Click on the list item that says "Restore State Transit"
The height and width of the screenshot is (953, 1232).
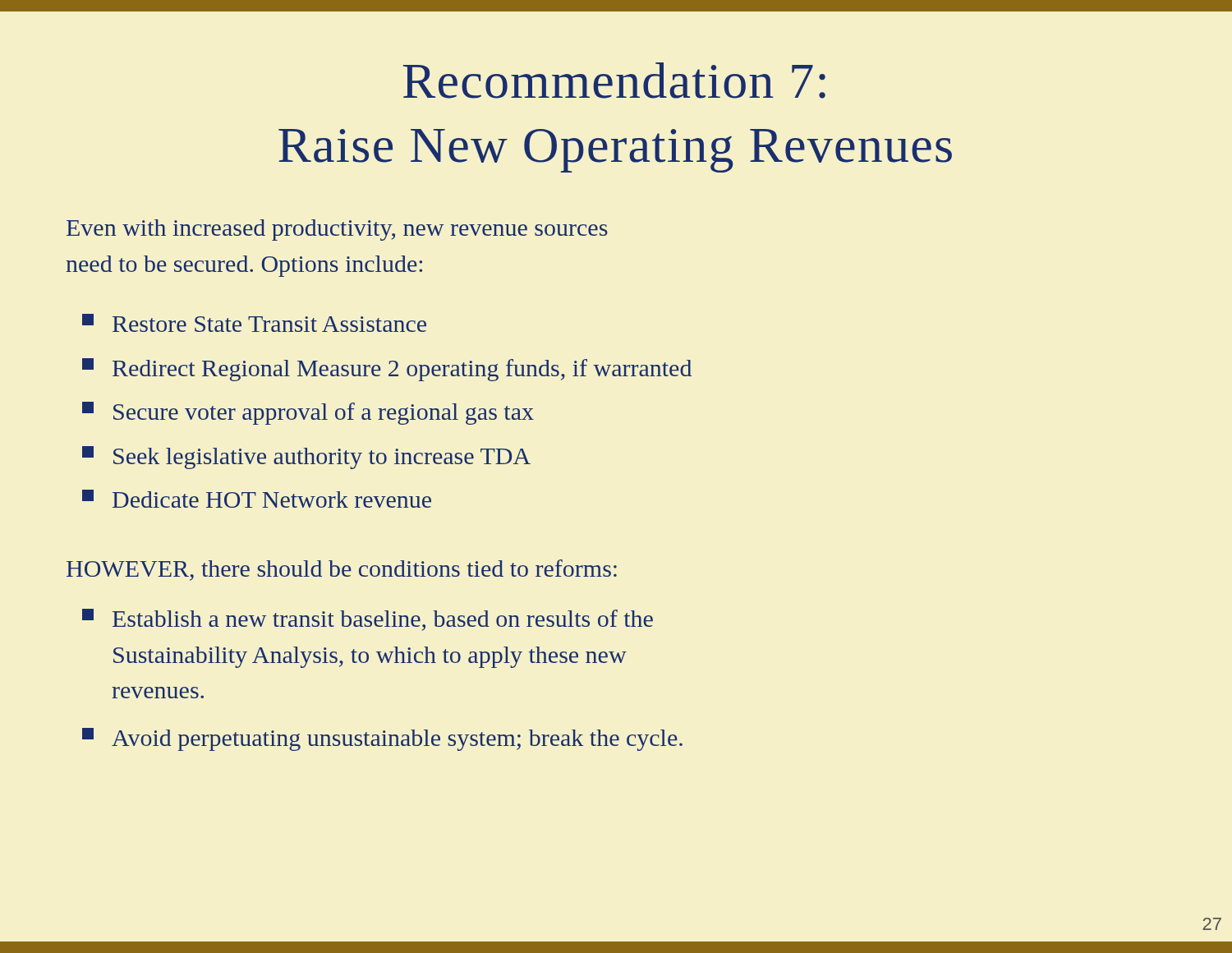click(255, 323)
